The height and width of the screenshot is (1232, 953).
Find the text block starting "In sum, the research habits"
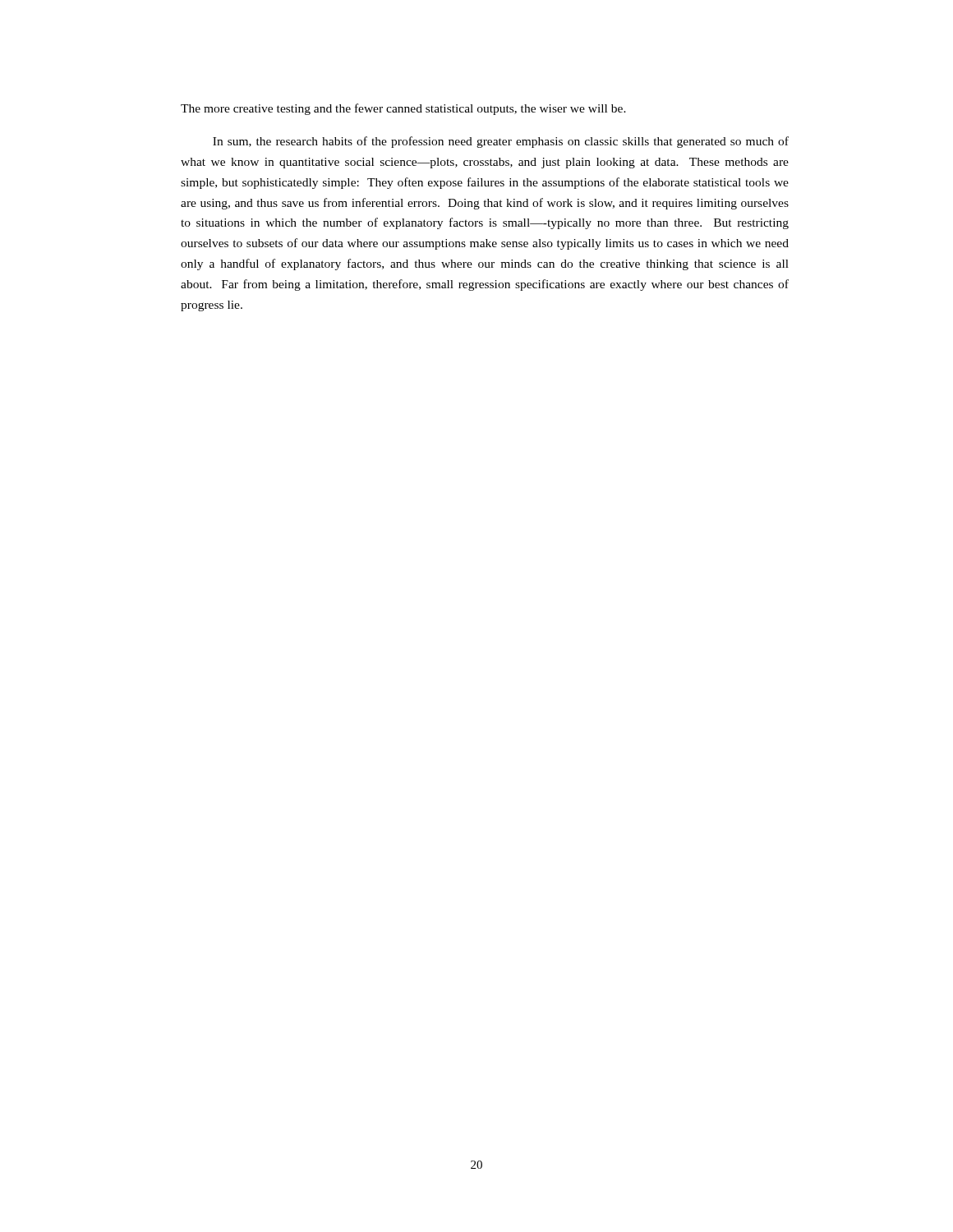(x=485, y=223)
